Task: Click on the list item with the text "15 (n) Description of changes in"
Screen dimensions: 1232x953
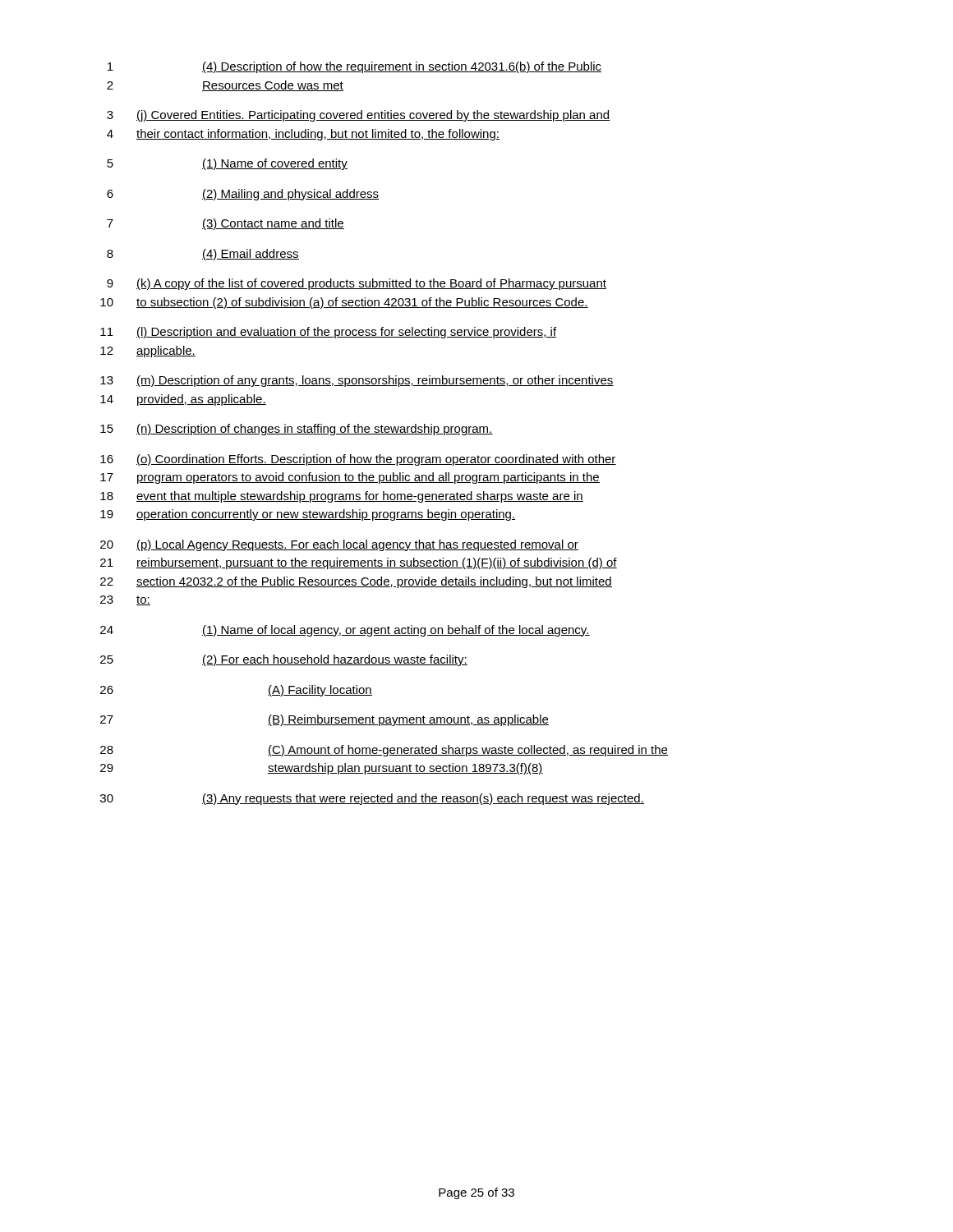Action: (476, 429)
